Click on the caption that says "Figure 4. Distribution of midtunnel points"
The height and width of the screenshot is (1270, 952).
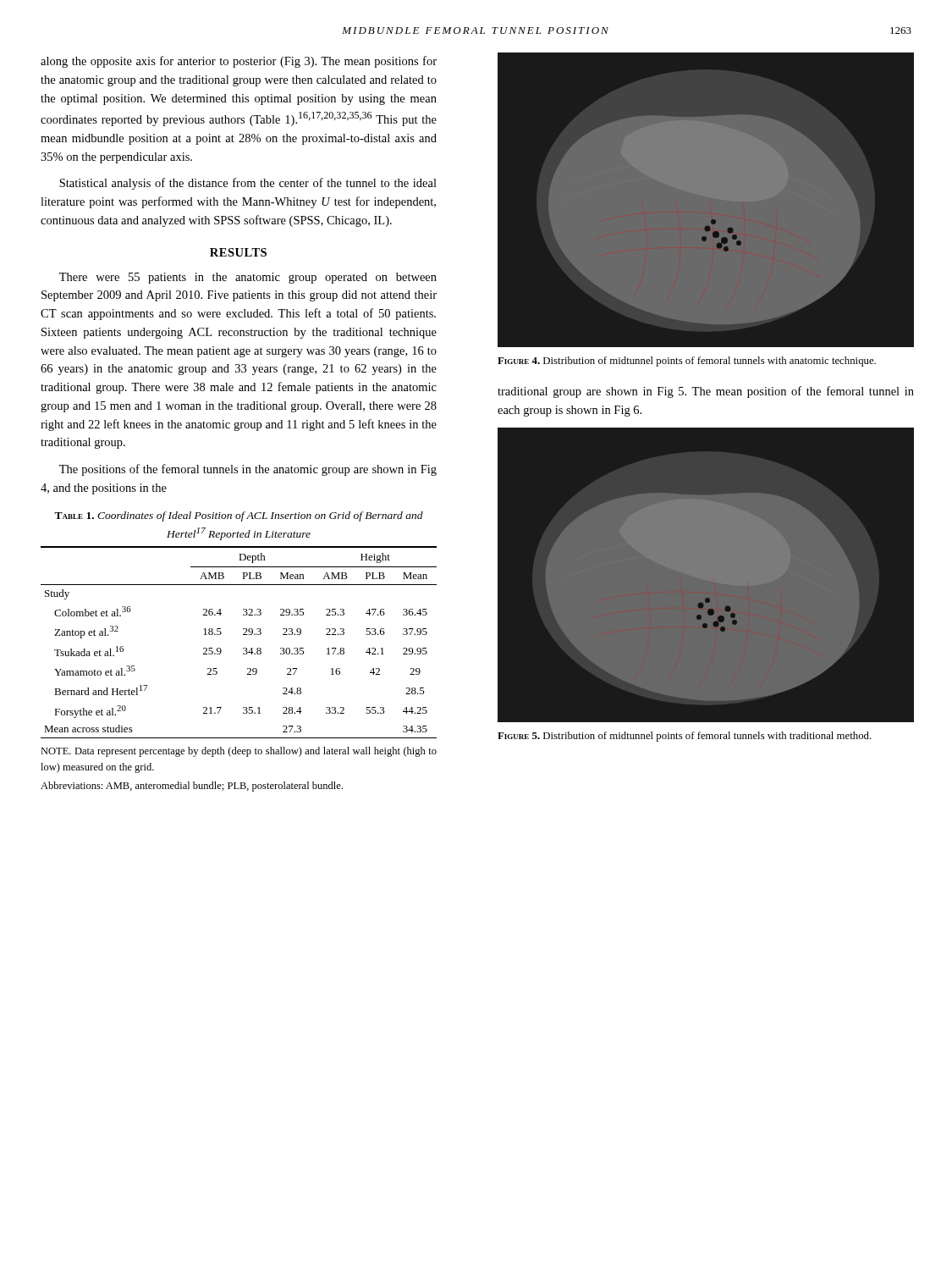click(687, 361)
